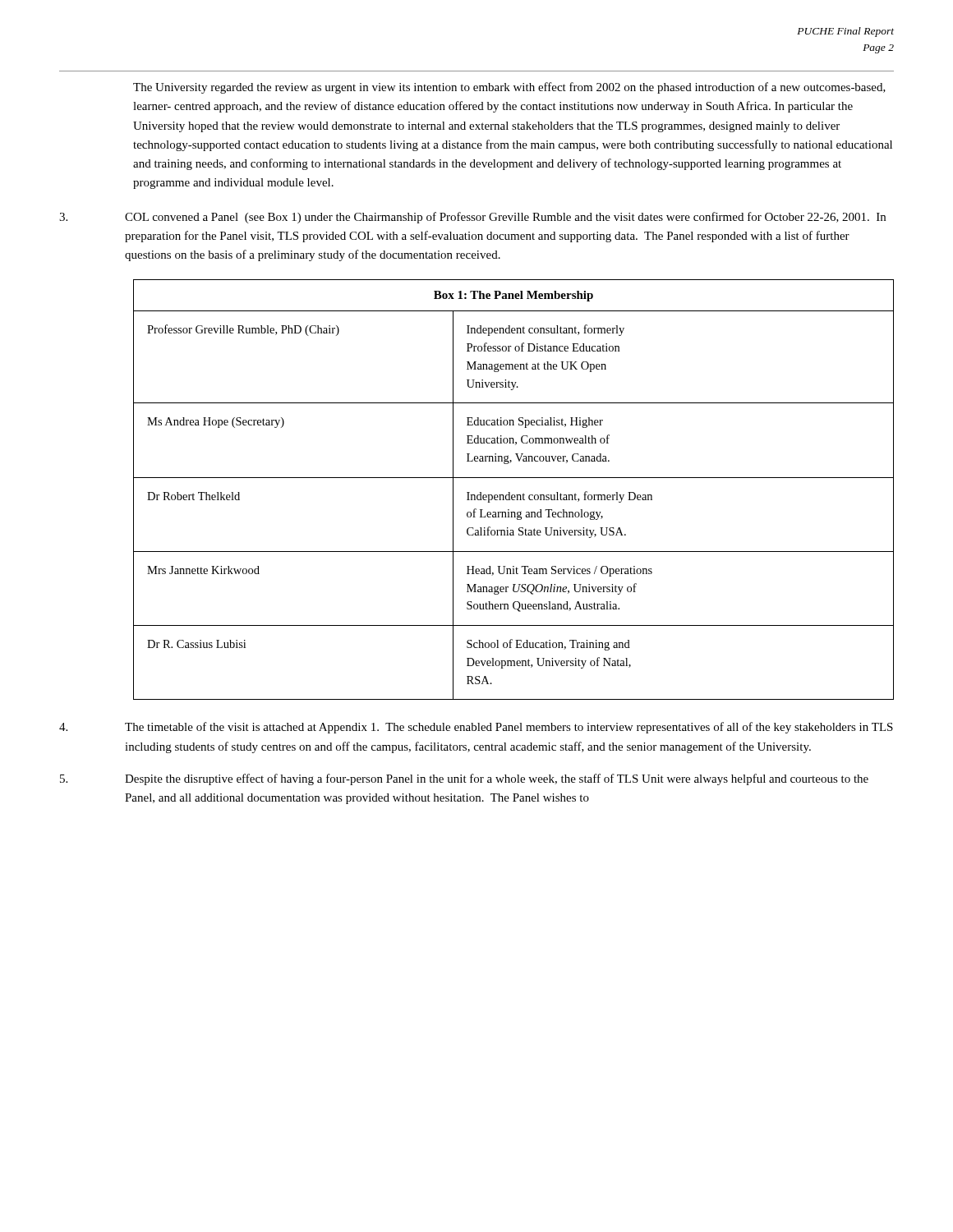953x1232 pixels.
Task: Select the text block that says "The University regarded the review as urgent in"
Action: [513, 135]
